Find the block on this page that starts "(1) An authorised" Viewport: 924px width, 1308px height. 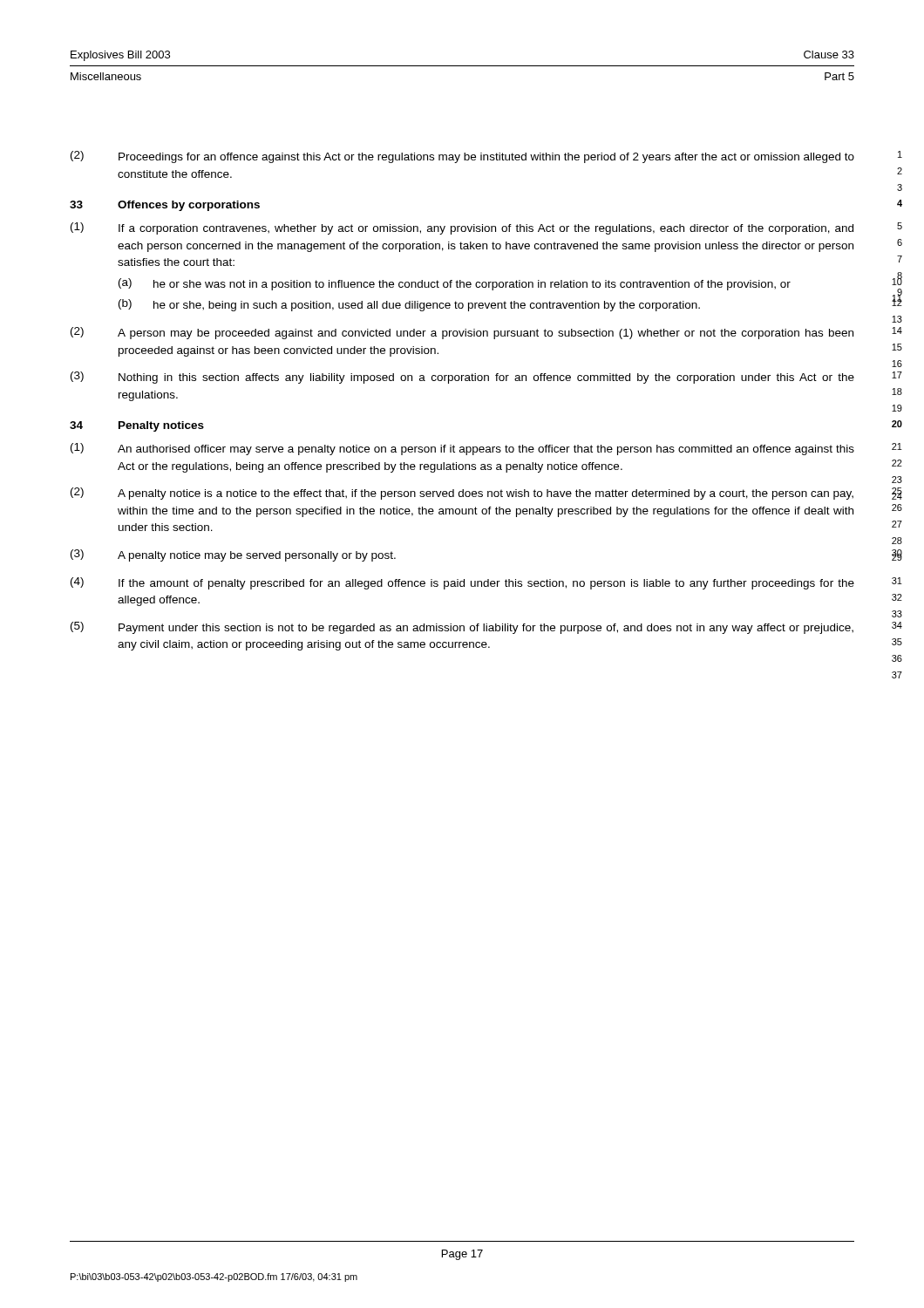tap(462, 458)
